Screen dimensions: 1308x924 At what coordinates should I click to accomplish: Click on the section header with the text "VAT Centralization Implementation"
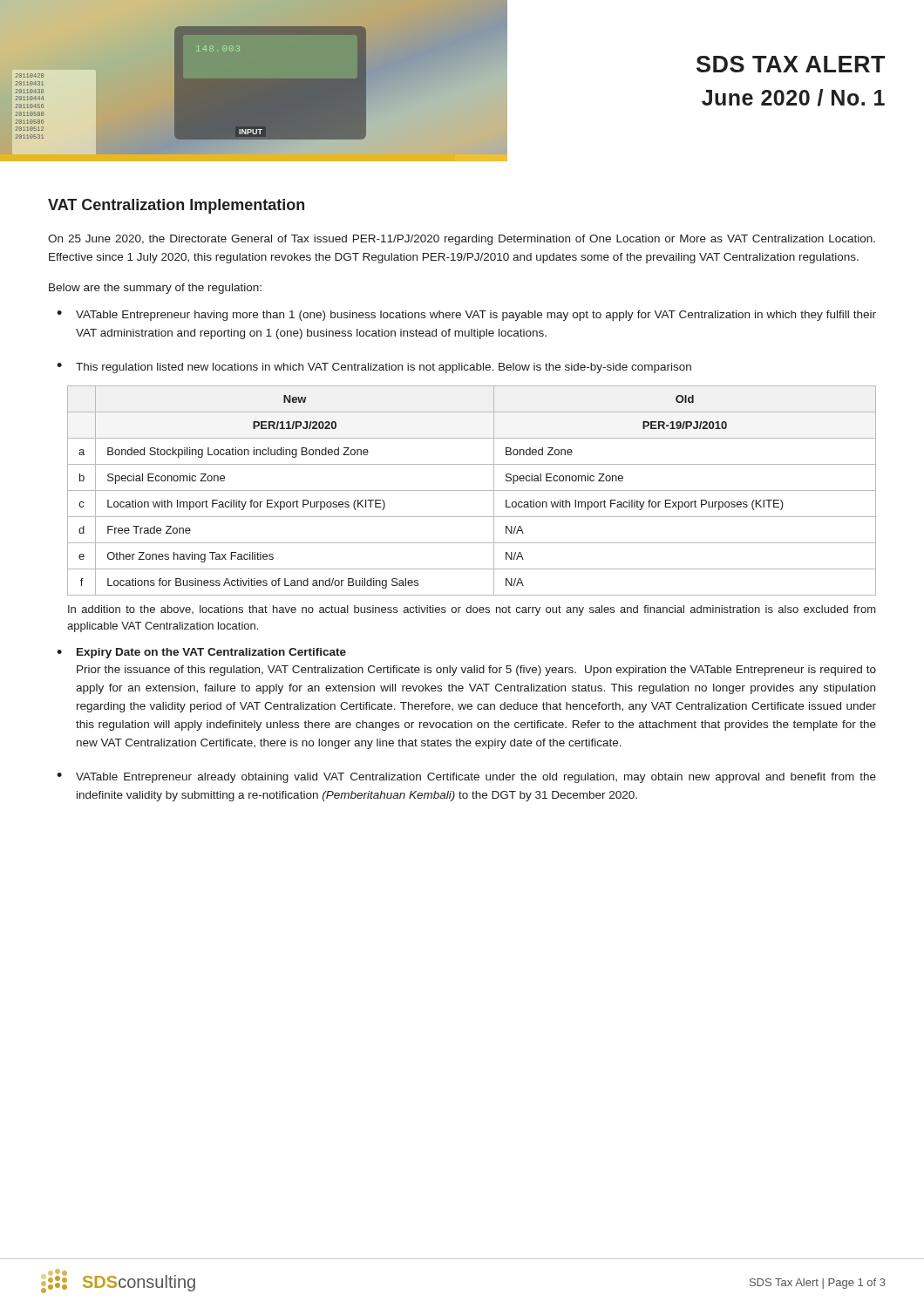(177, 205)
